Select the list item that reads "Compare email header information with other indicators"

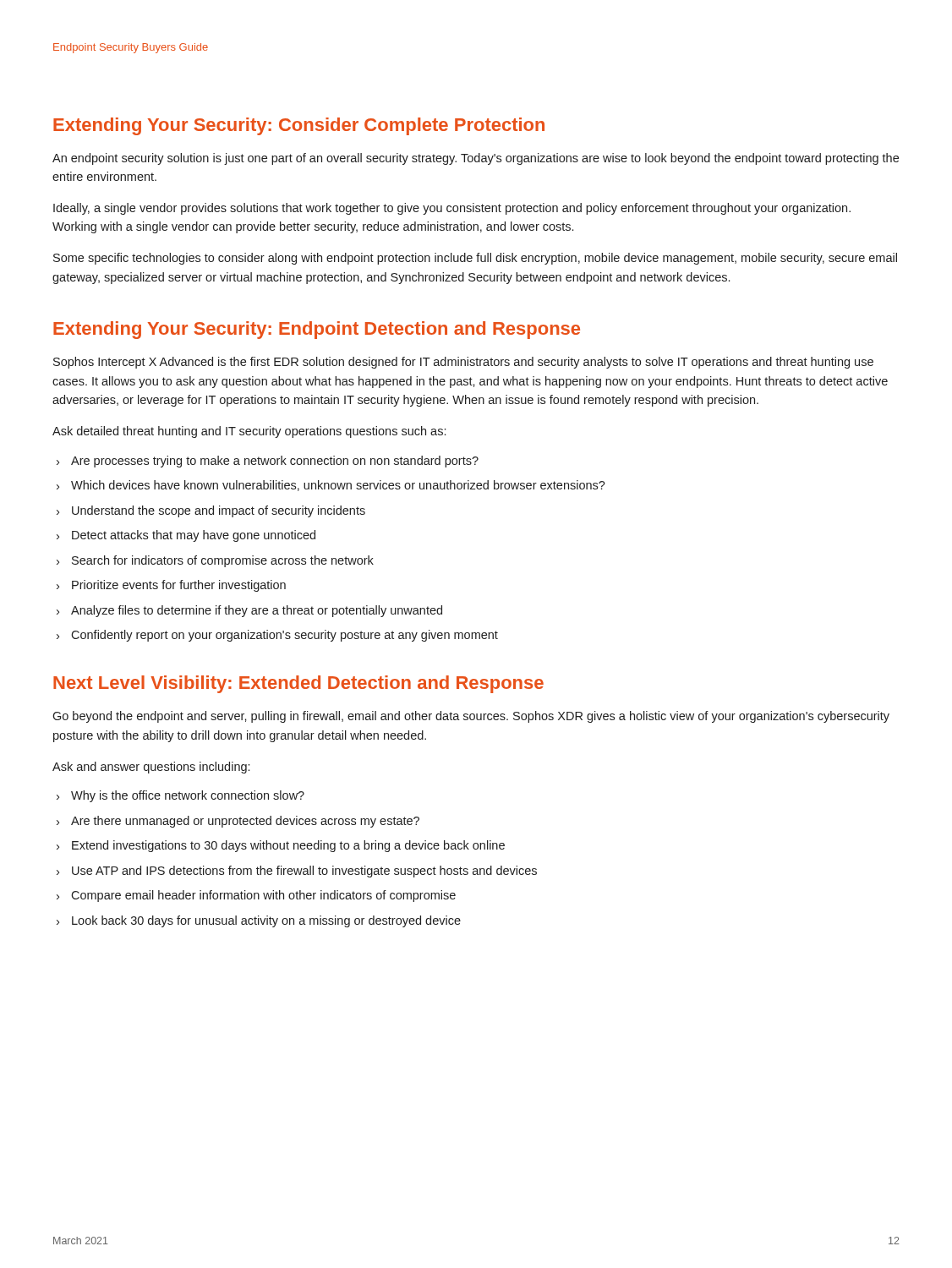256,896
